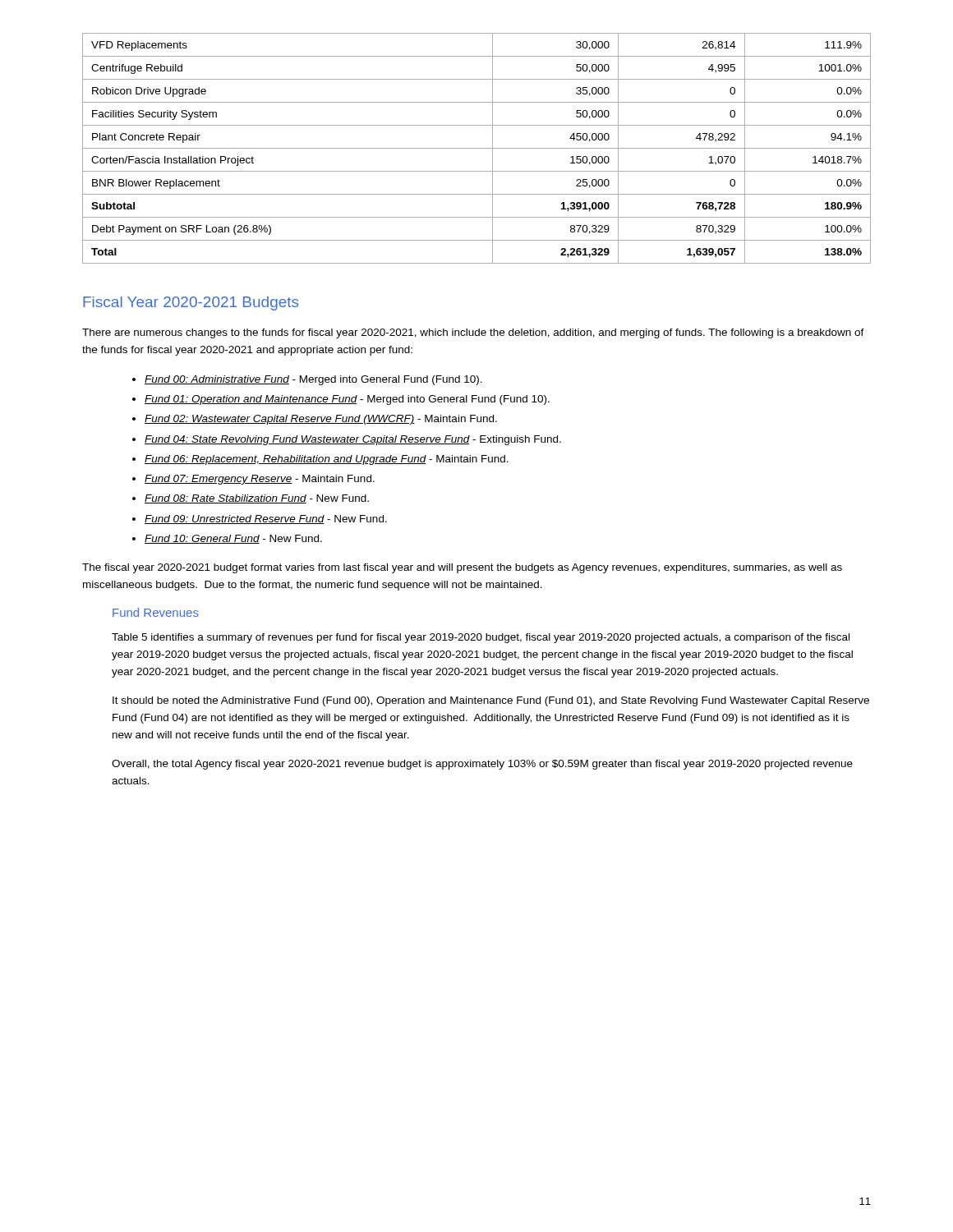The width and height of the screenshot is (953, 1232).
Task: Click on the list item with the text "Fund 08: Rate Stabilization"
Action: pyautogui.click(x=257, y=499)
